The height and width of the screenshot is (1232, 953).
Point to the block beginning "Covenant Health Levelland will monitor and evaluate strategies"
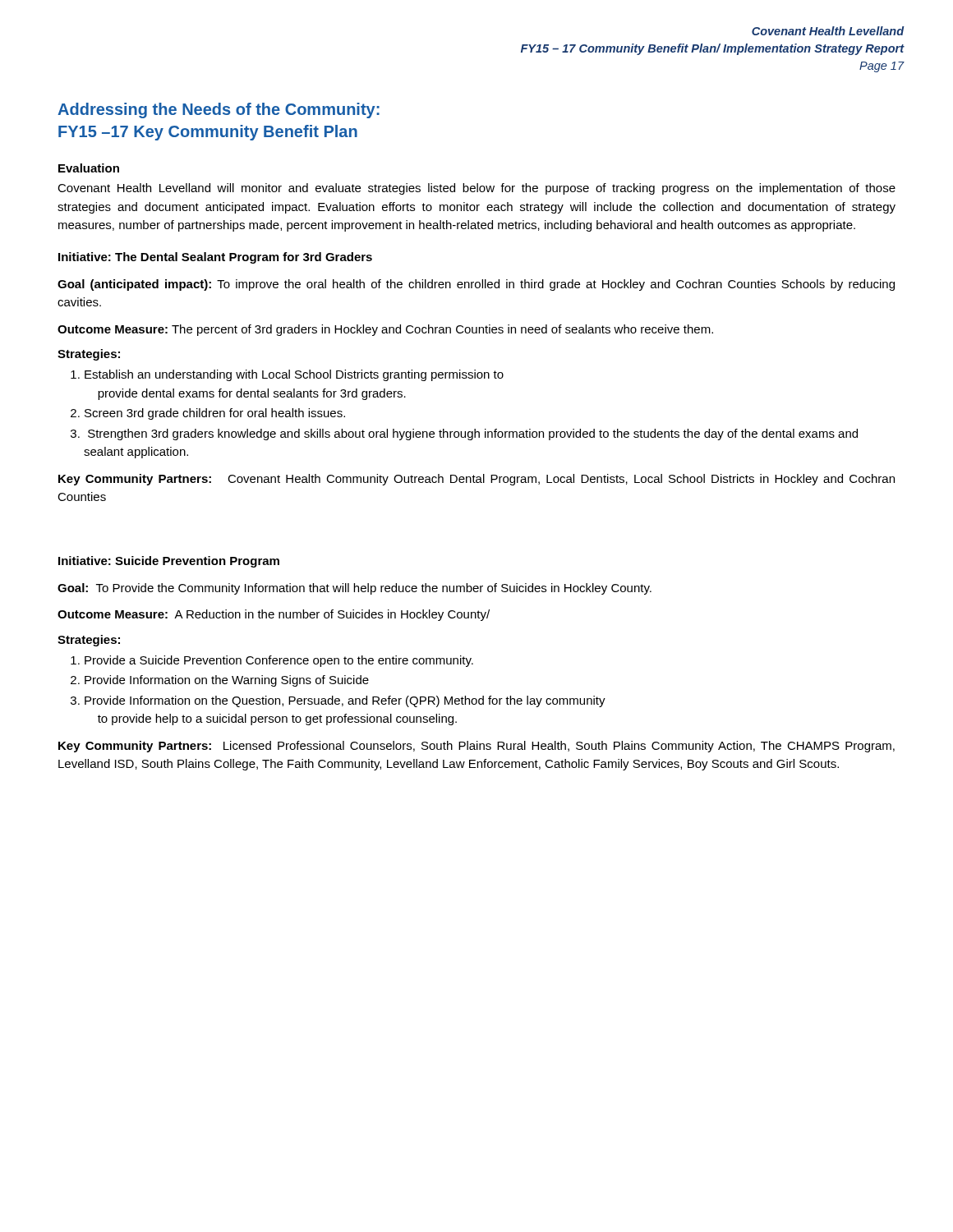pos(476,206)
